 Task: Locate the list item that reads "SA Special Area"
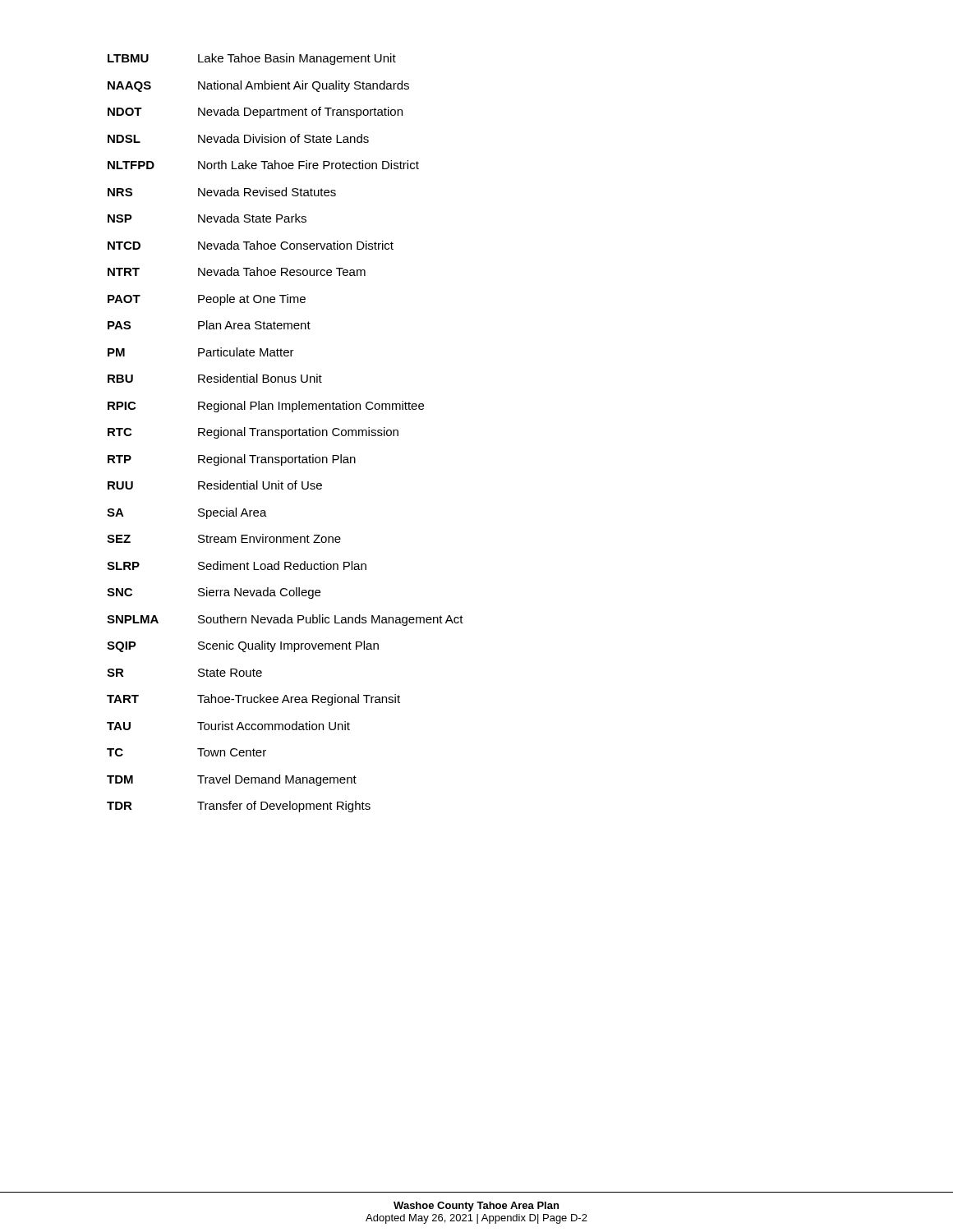[x=115, y=514]
